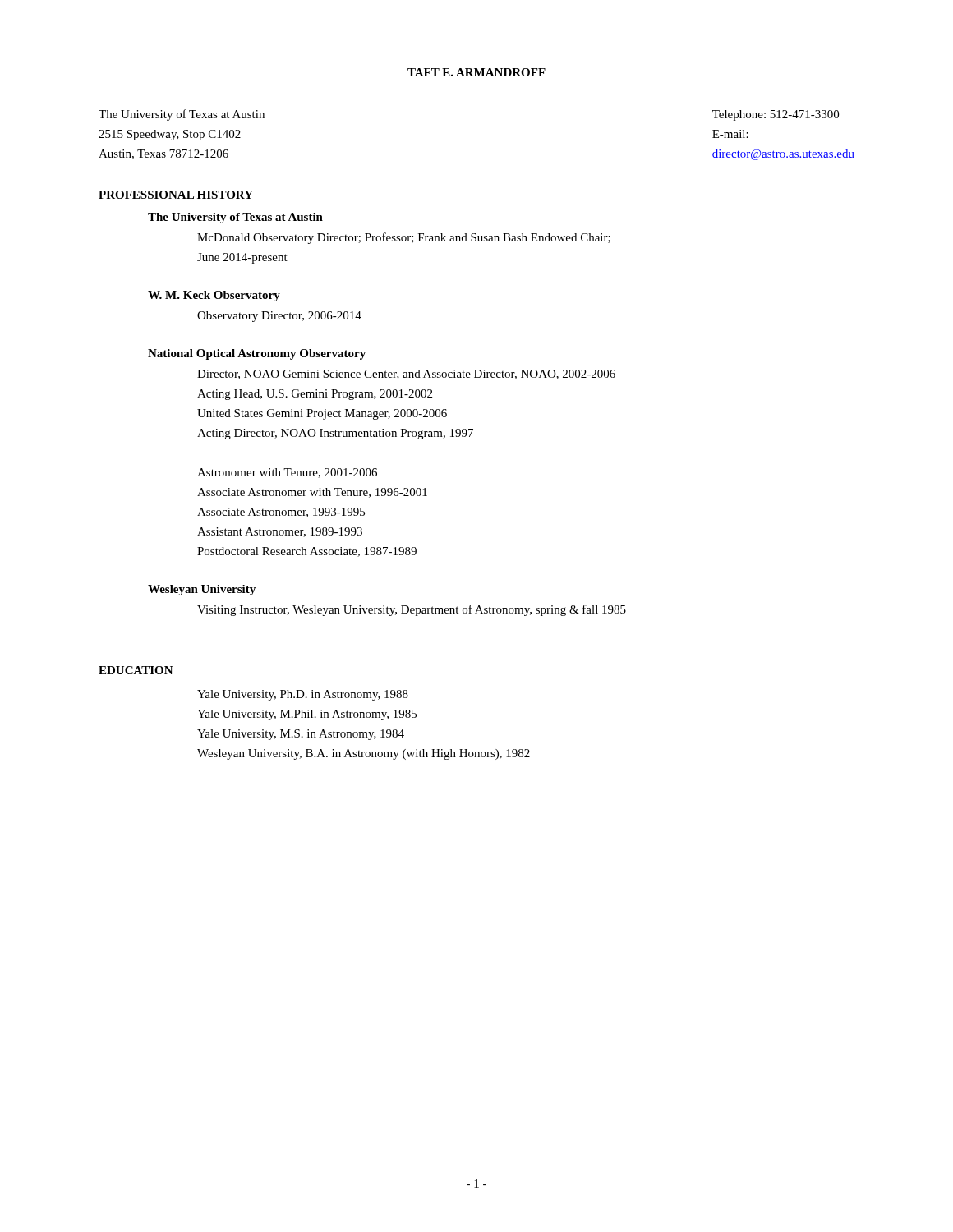
Task: Find "W. M. Keck Observatory" on this page
Action: [214, 295]
